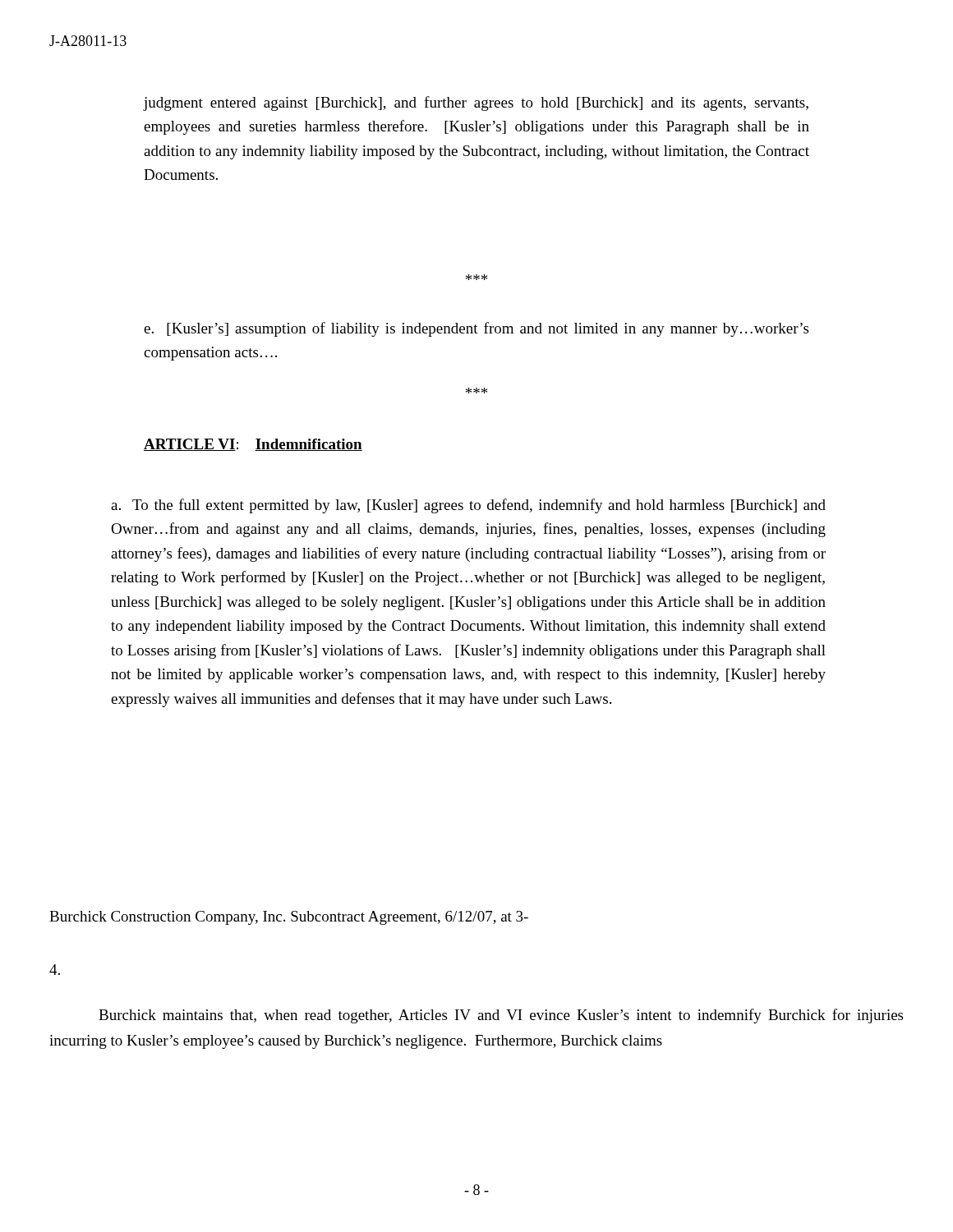953x1232 pixels.
Task: Point to the block beginning "Burchick maintains that, when read together, Articles IV"
Action: point(476,1028)
